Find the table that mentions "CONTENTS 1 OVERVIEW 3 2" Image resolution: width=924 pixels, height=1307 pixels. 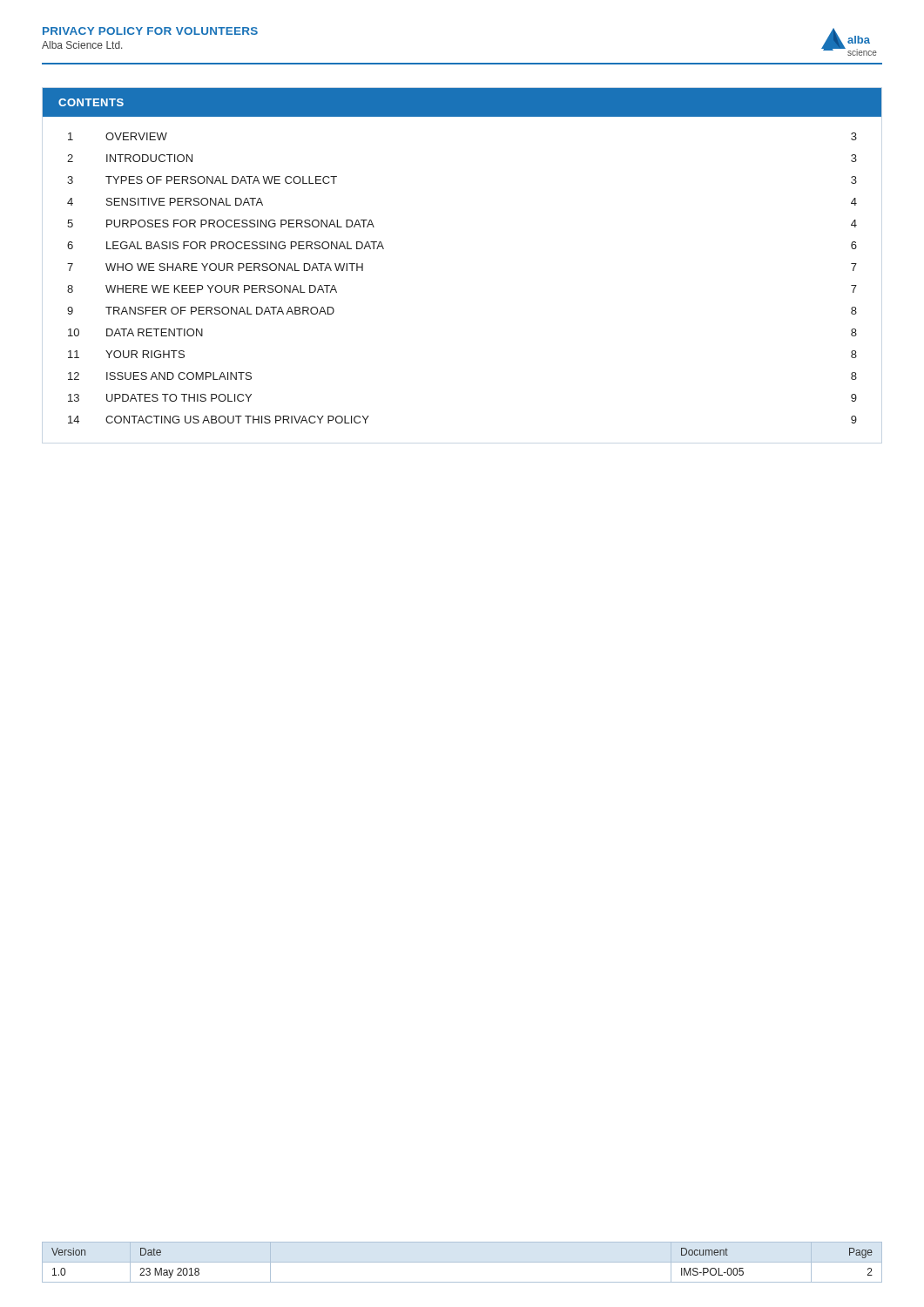click(x=462, y=265)
